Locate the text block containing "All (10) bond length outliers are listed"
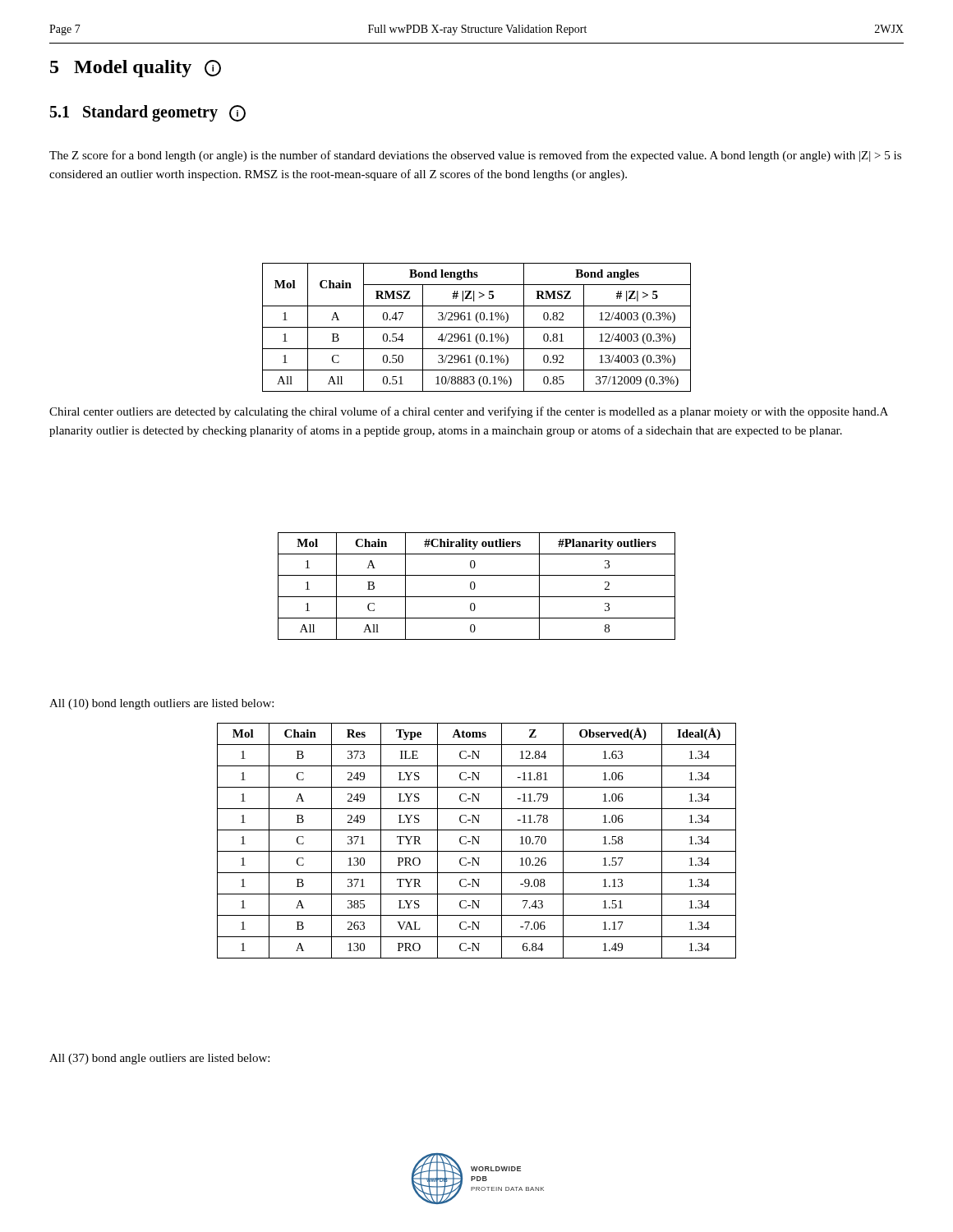Viewport: 953px width, 1232px height. 162,703
